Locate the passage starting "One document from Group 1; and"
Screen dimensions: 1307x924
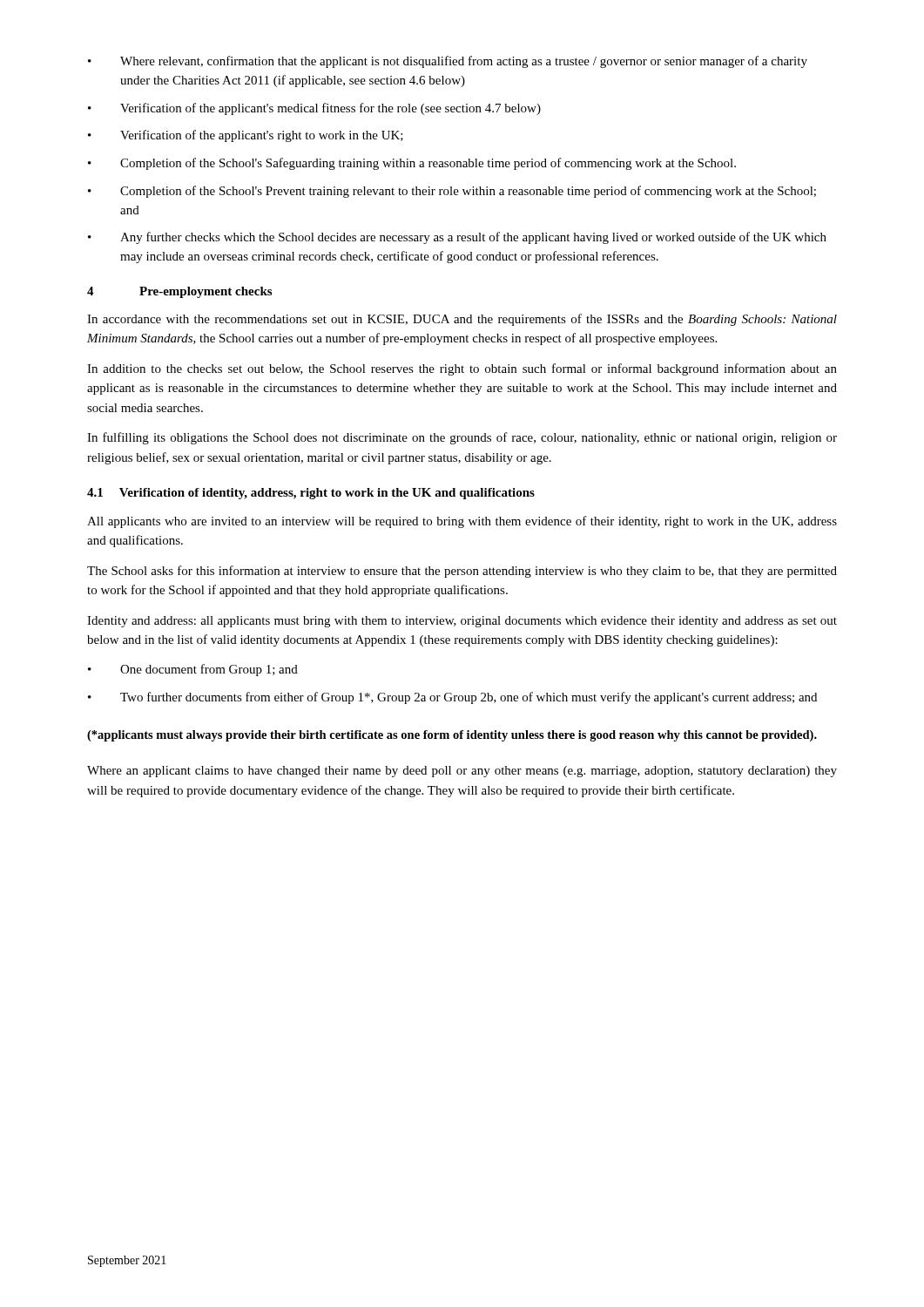click(193, 670)
